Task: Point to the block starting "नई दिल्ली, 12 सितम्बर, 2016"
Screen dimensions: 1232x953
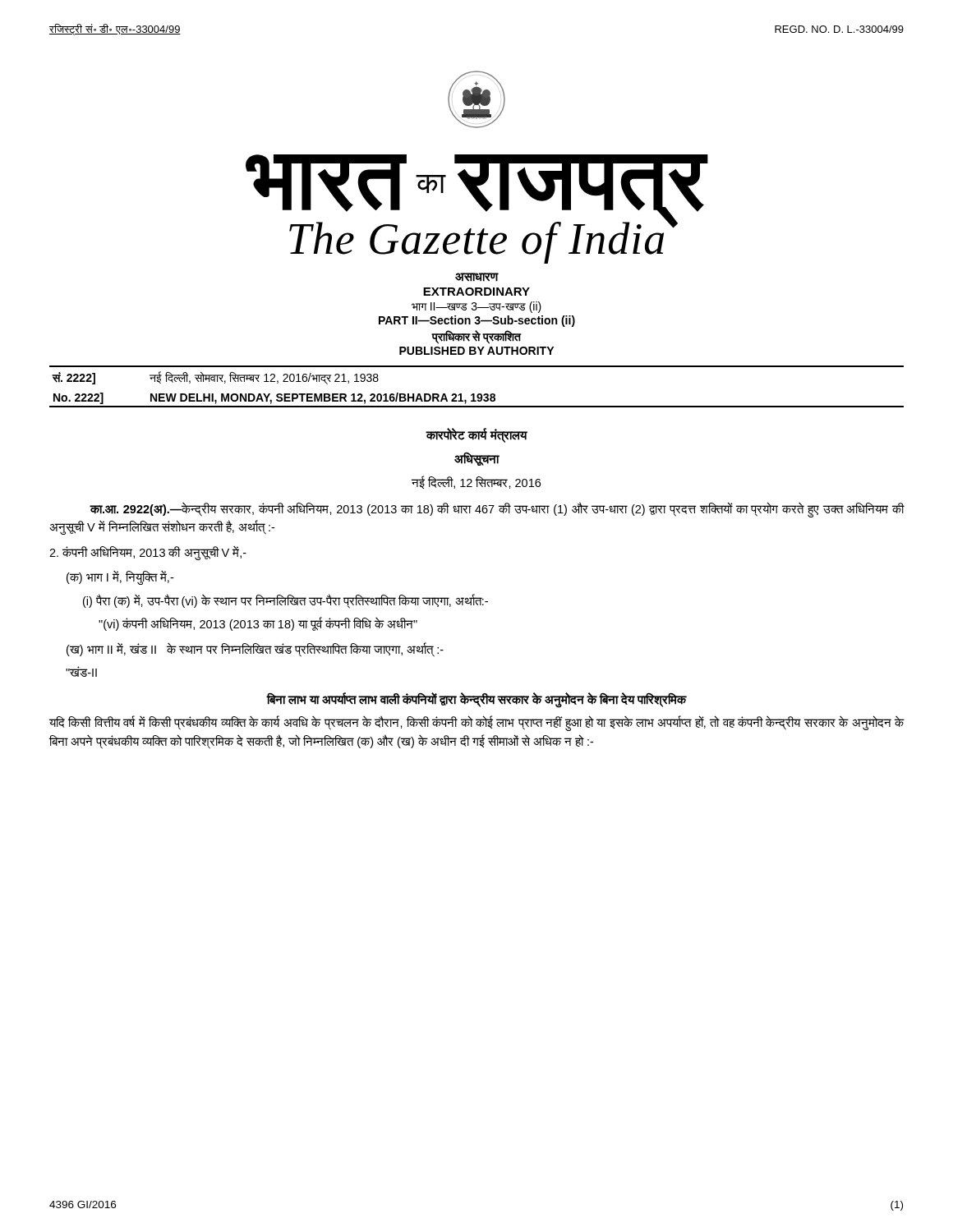Action: click(476, 483)
